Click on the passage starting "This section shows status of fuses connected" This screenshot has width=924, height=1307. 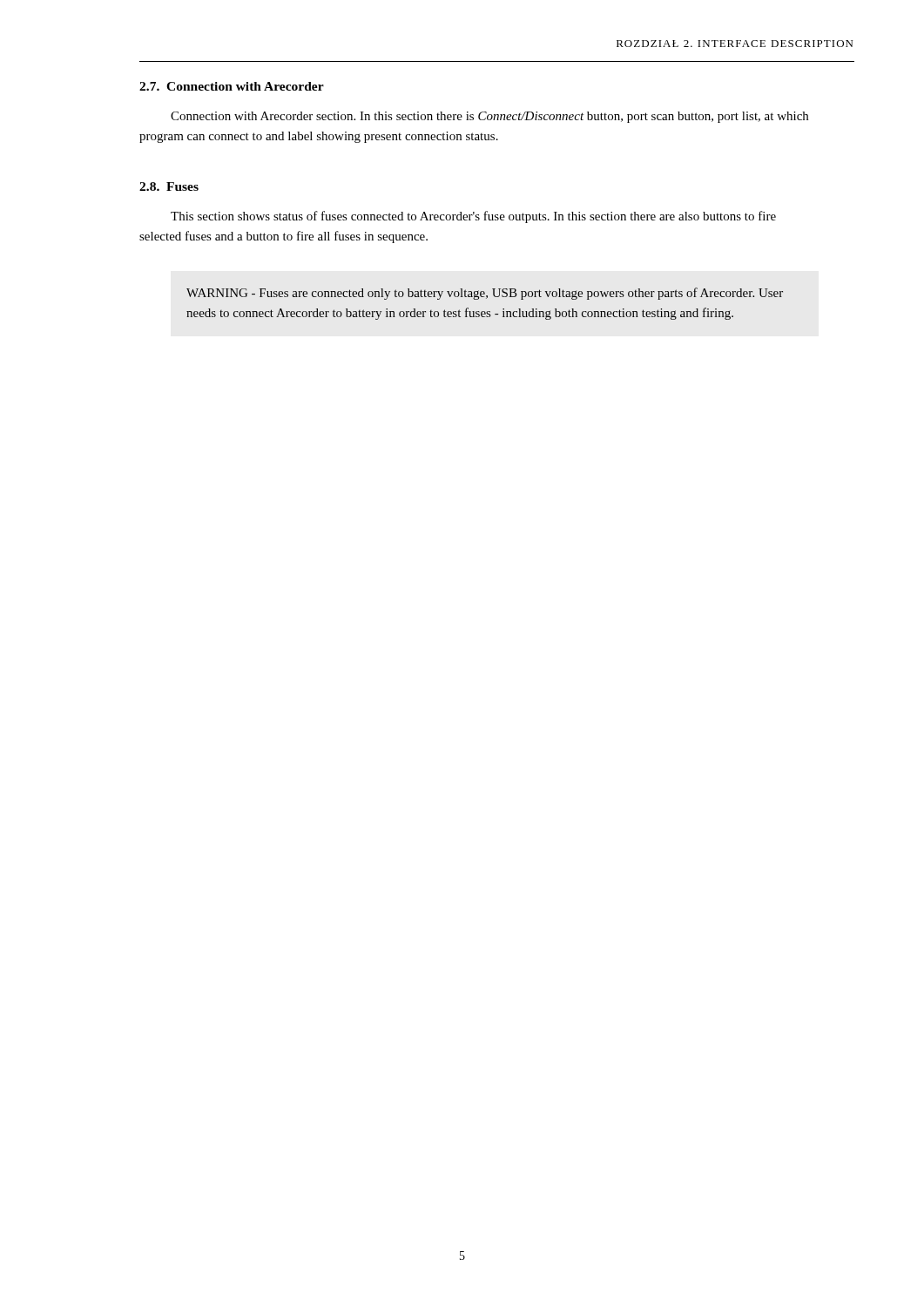tap(458, 226)
